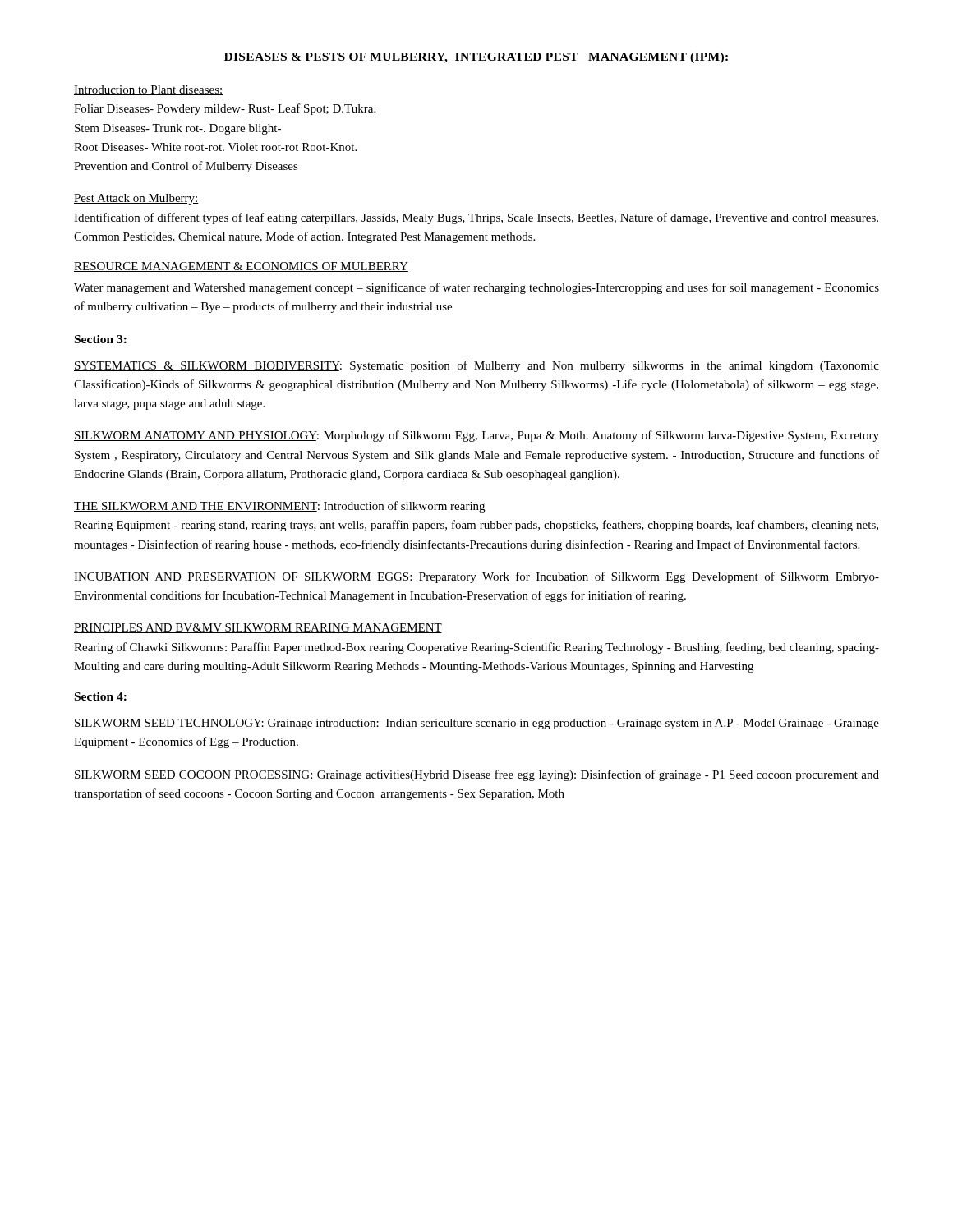Navigate to the element starting "SILKWORM SEED COCOON PROCESSING: Grainage"

tap(476, 784)
